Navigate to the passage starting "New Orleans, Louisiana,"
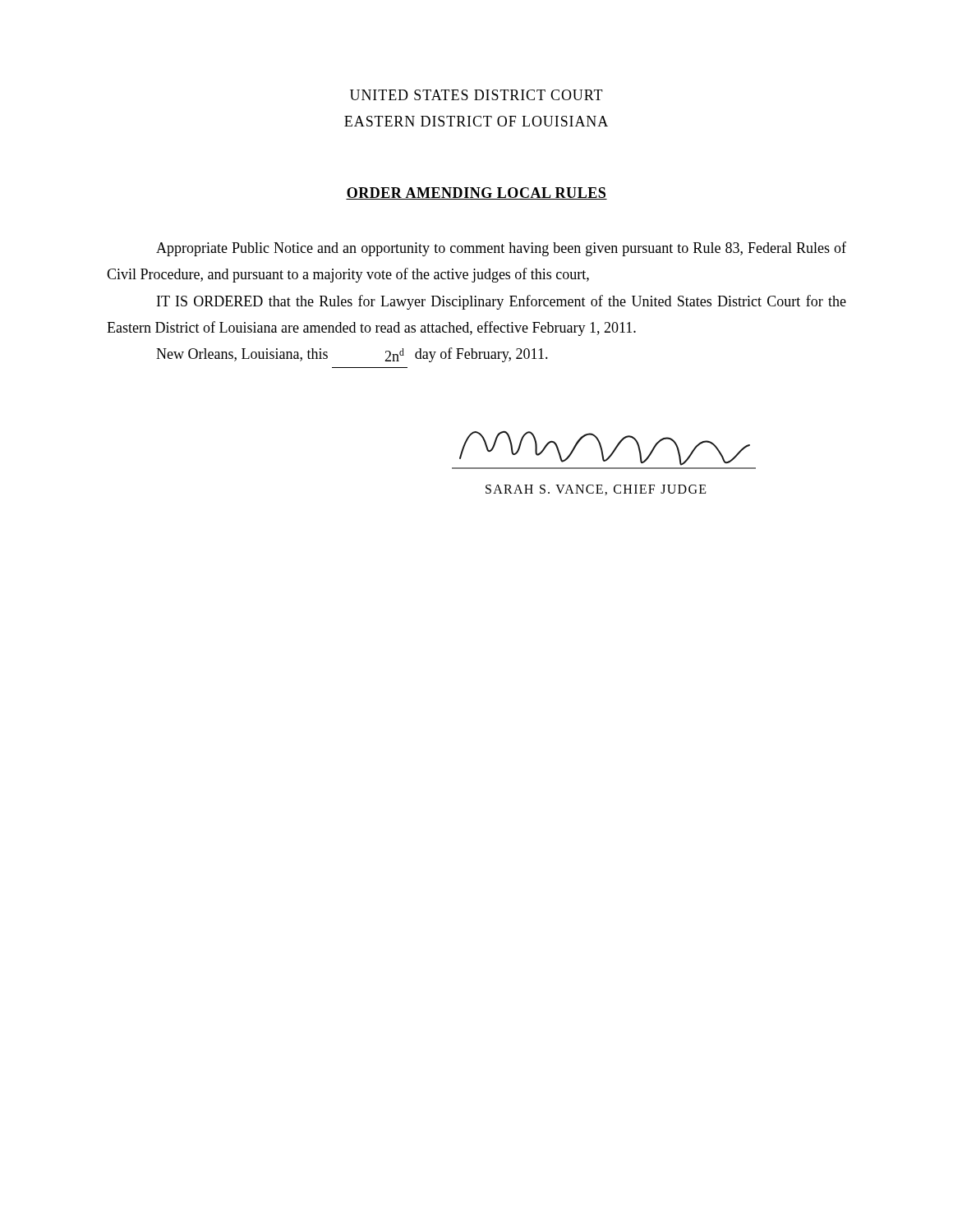Viewport: 953px width, 1232px height. 352,357
